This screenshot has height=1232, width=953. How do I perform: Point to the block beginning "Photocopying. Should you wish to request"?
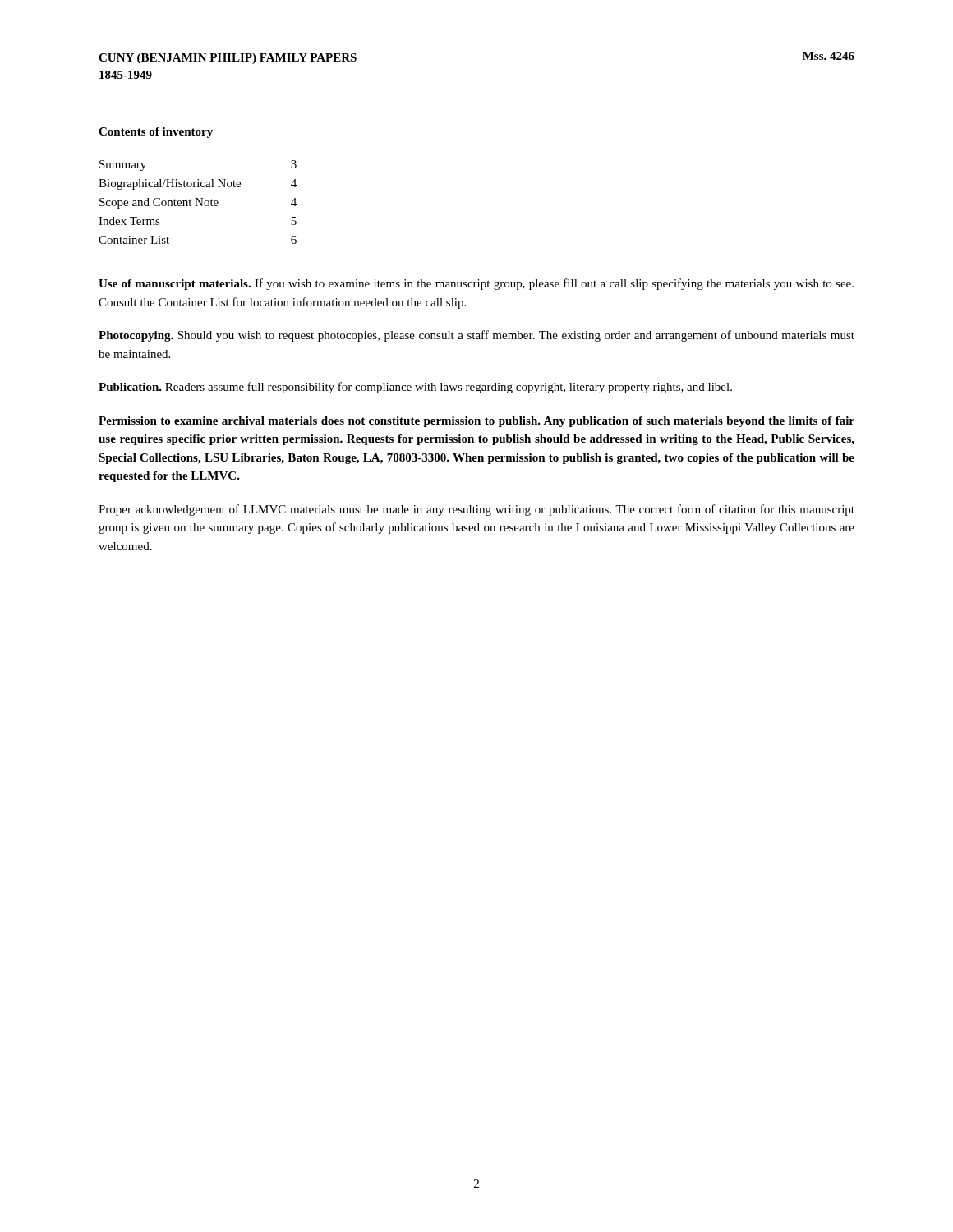476,344
